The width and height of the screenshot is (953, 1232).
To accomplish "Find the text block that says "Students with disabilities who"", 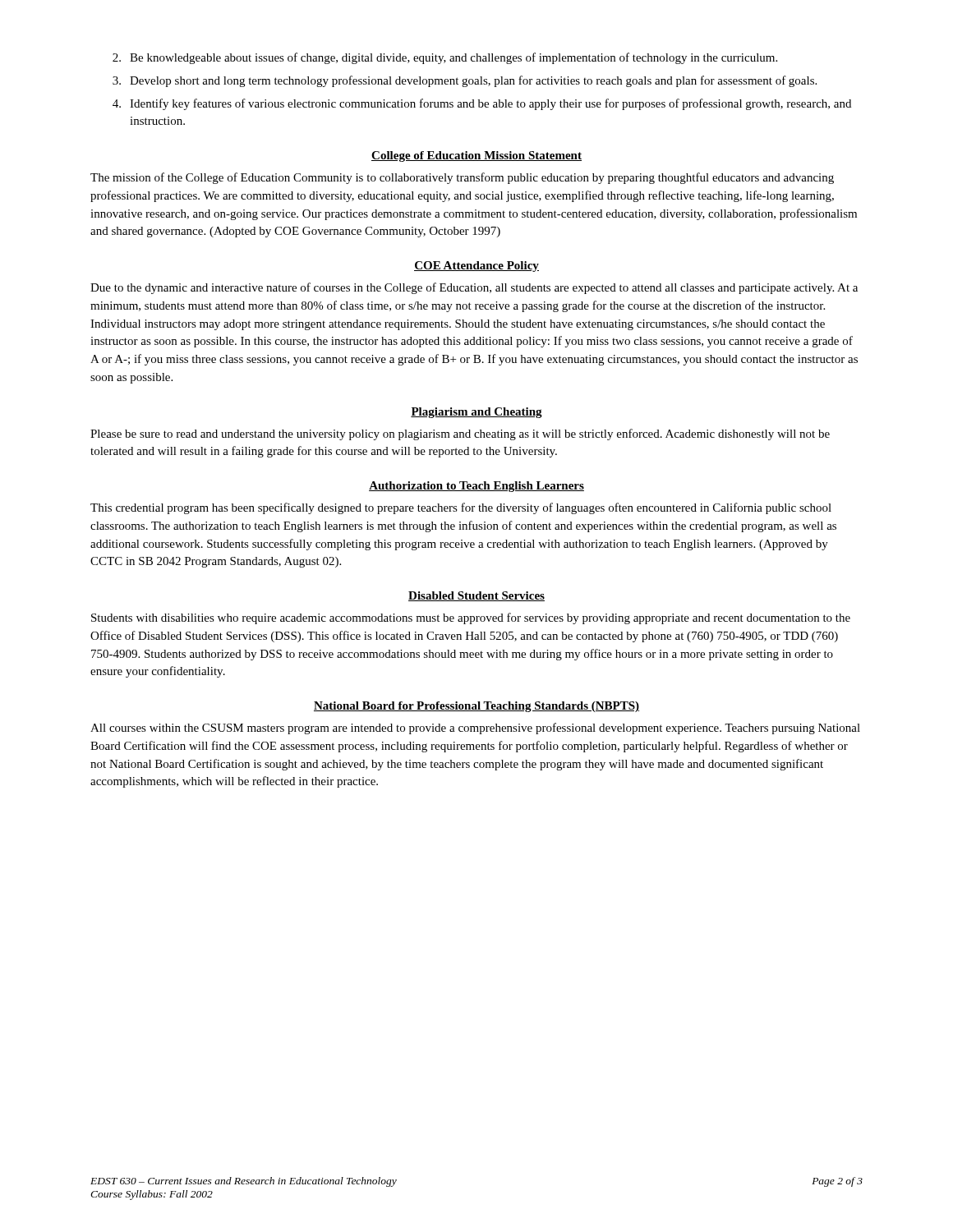I will coord(470,644).
